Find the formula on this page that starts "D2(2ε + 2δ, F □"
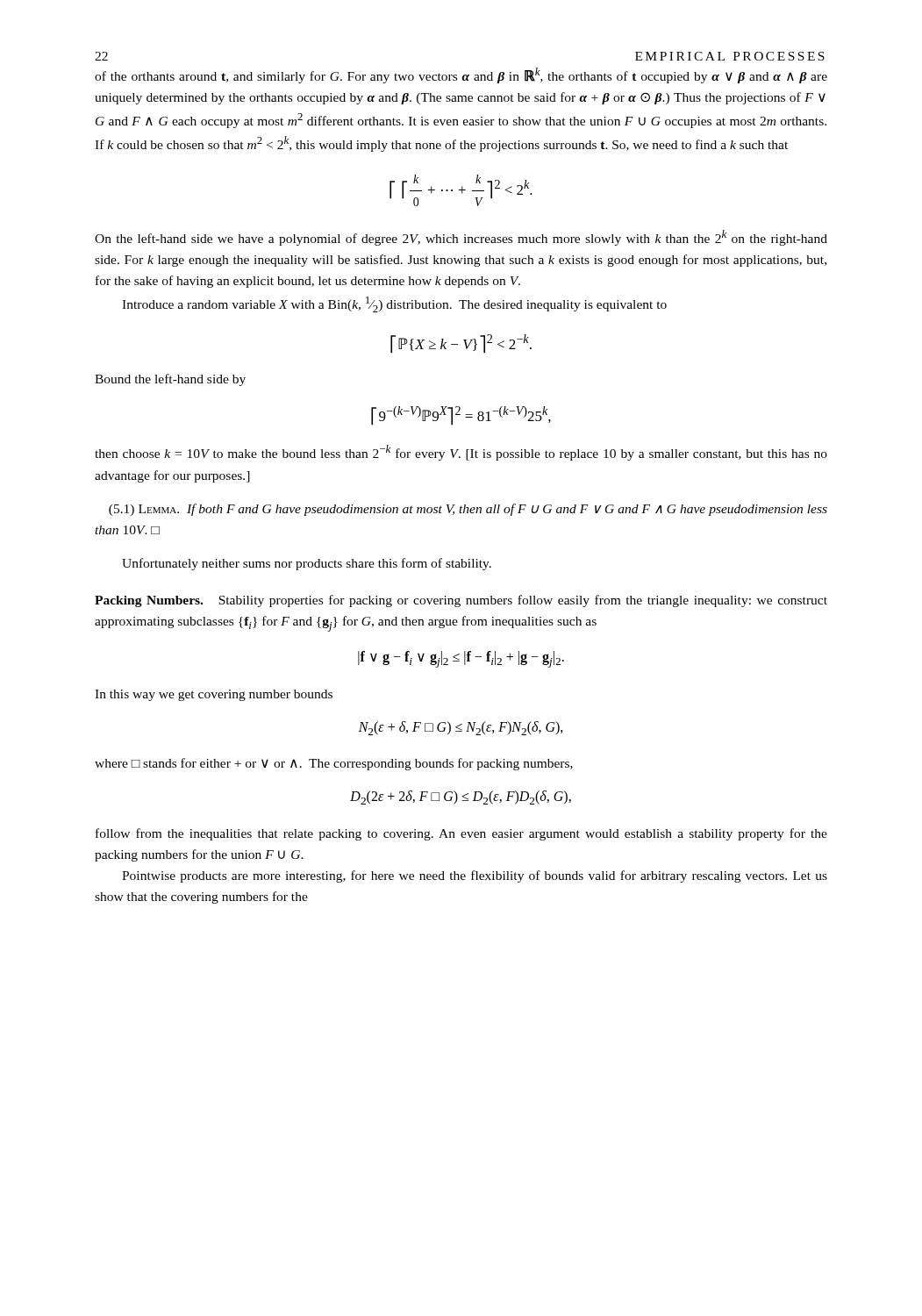 461,799
